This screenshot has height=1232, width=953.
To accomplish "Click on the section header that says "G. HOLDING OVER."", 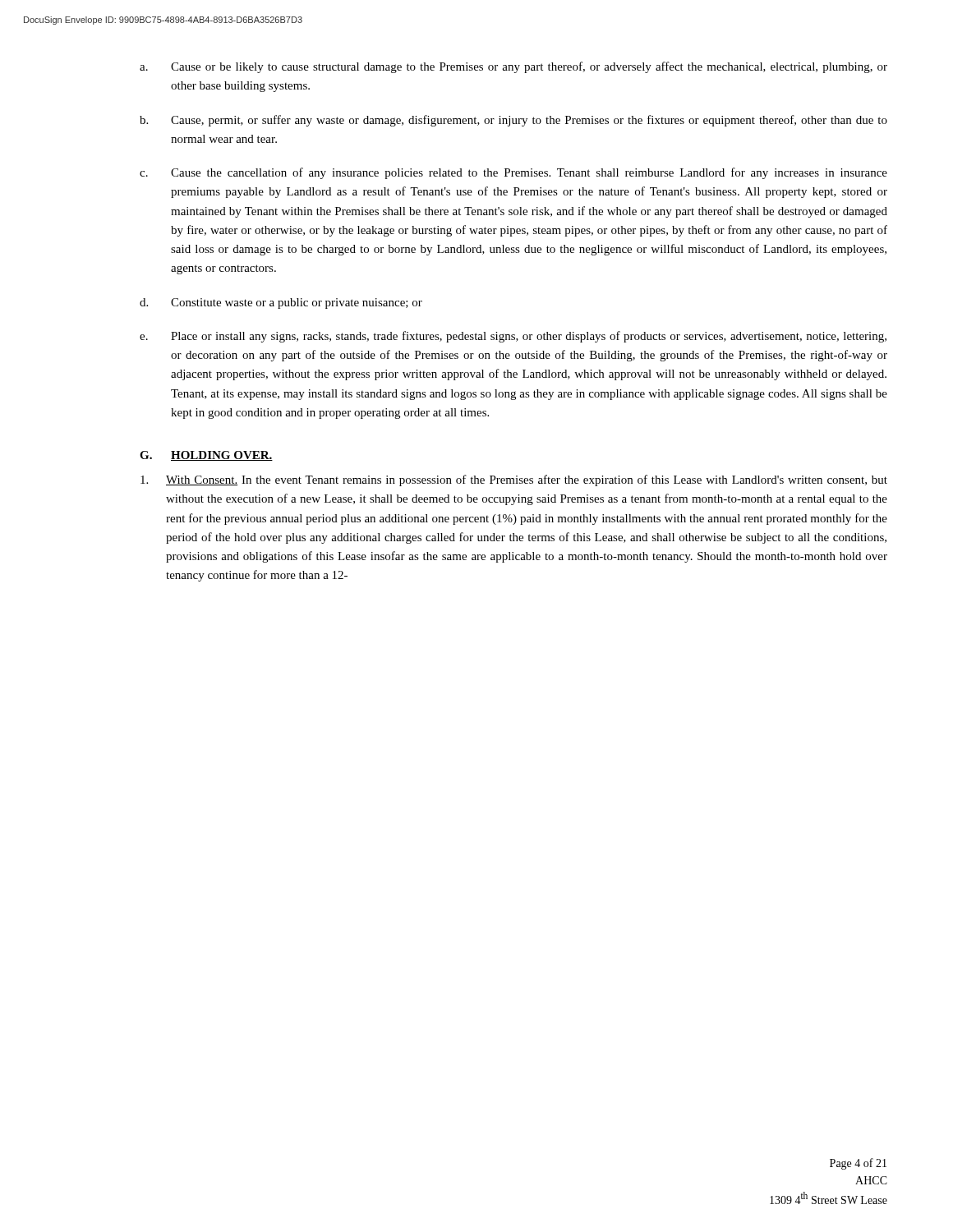I will tap(206, 455).
